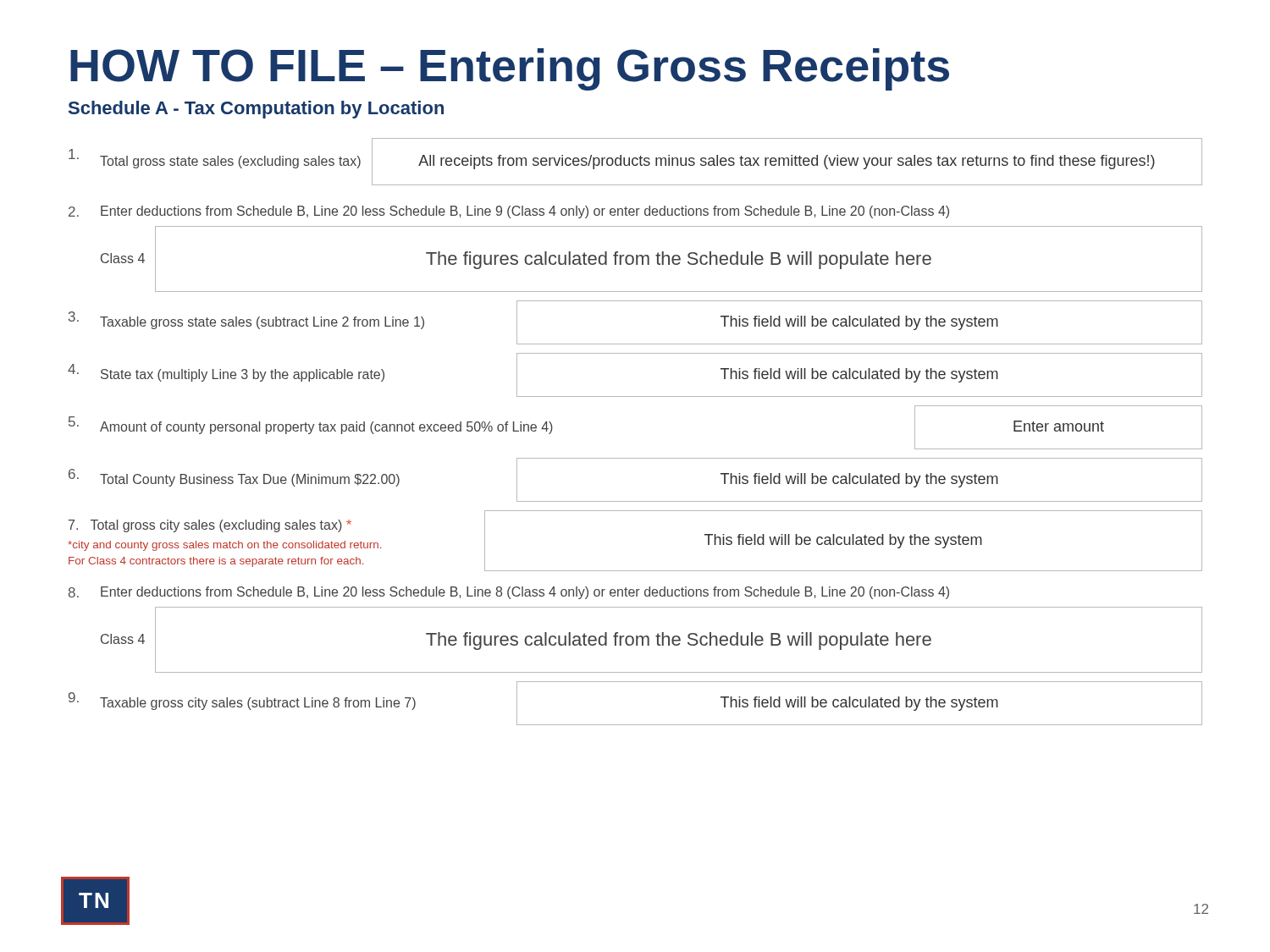Click on the list item that reads "5. Amount of county personal property tax paid"
Viewport: 1270px width, 952px height.
309,426
